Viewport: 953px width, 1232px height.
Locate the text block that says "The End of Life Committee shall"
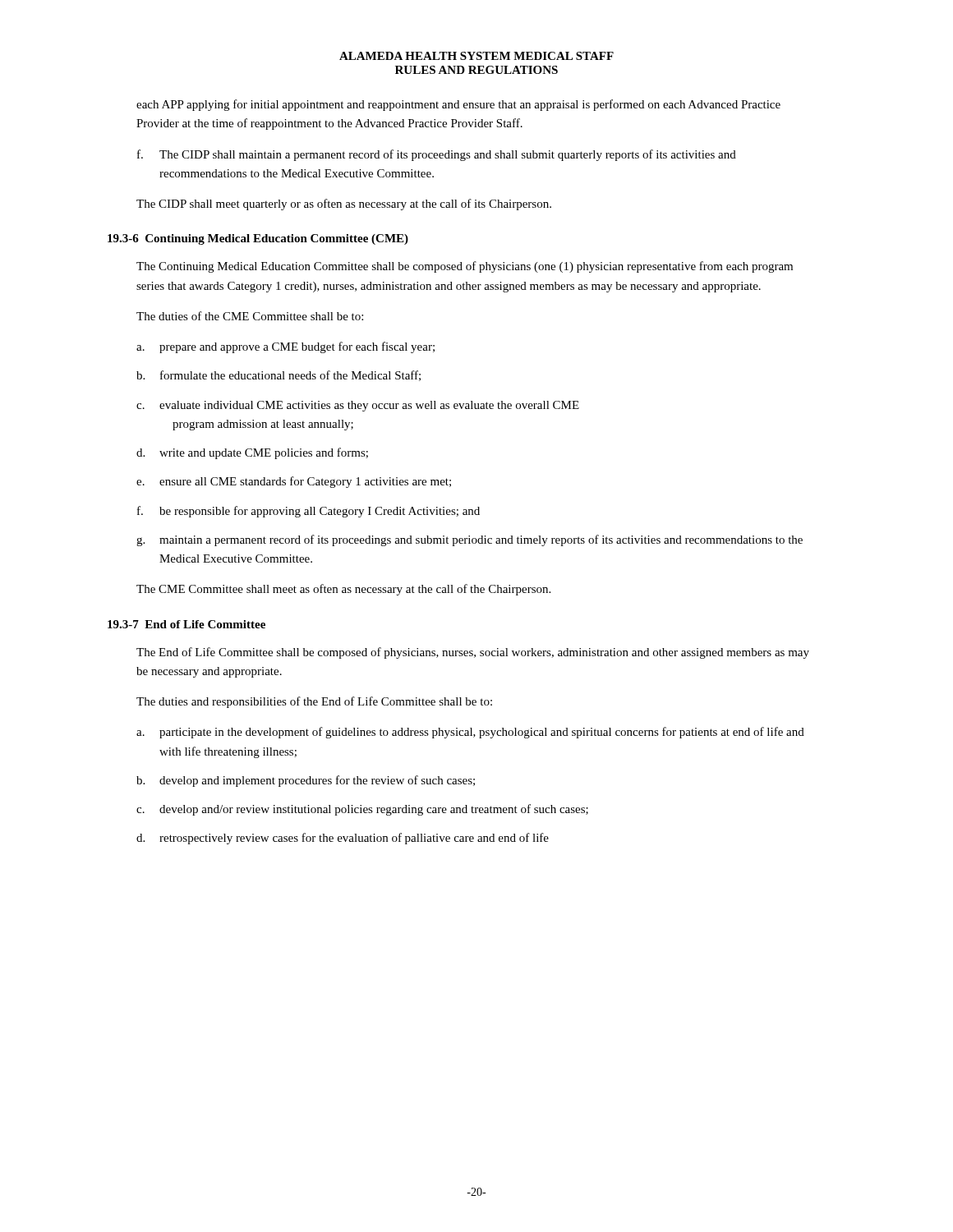pyautogui.click(x=473, y=661)
